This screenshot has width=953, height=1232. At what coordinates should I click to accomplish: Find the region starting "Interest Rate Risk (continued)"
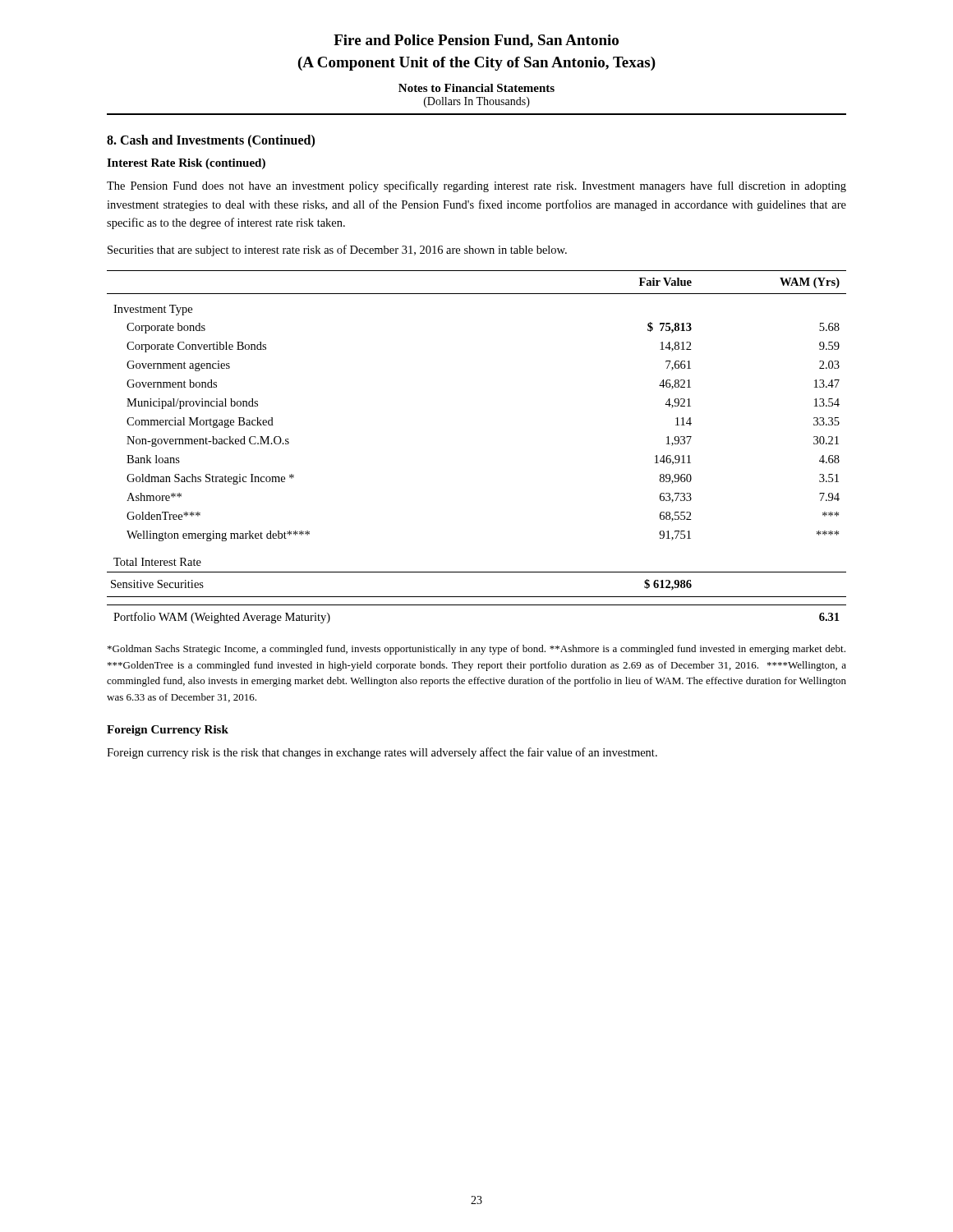coord(186,163)
